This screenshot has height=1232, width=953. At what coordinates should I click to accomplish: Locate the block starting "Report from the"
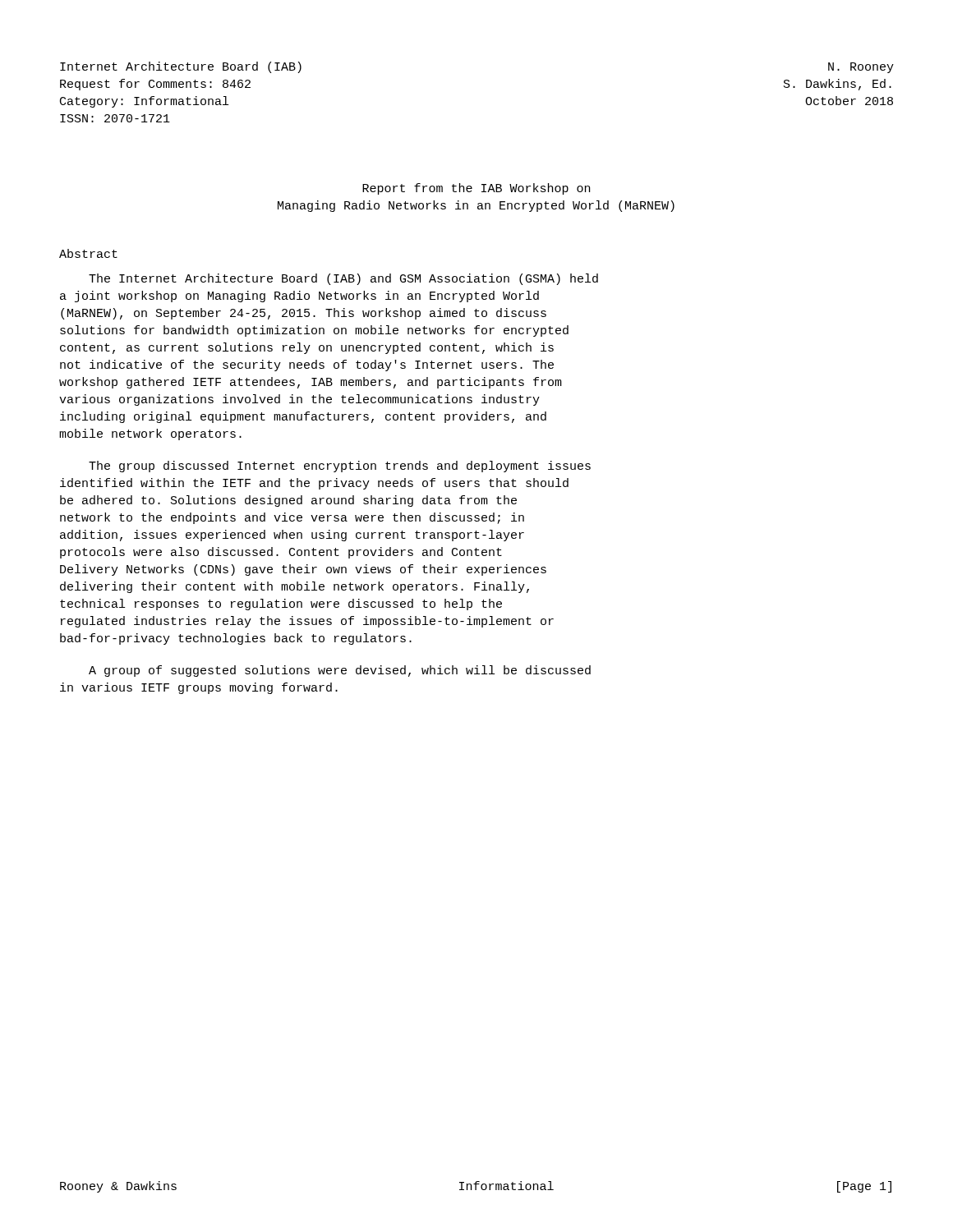click(x=476, y=198)
